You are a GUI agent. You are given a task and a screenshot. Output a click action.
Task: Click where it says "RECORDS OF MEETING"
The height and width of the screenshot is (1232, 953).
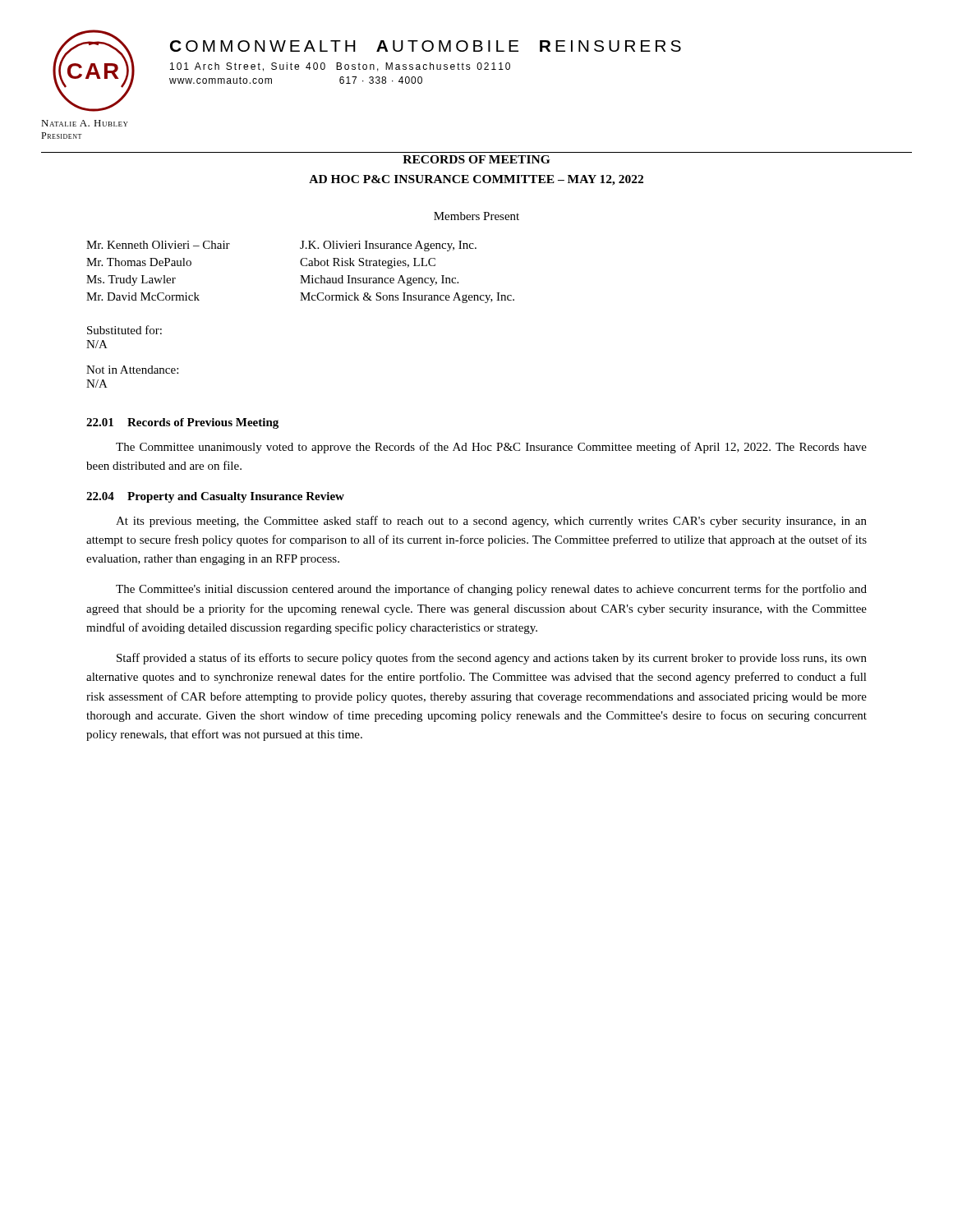pyautogui.click(x=476, y=159)
